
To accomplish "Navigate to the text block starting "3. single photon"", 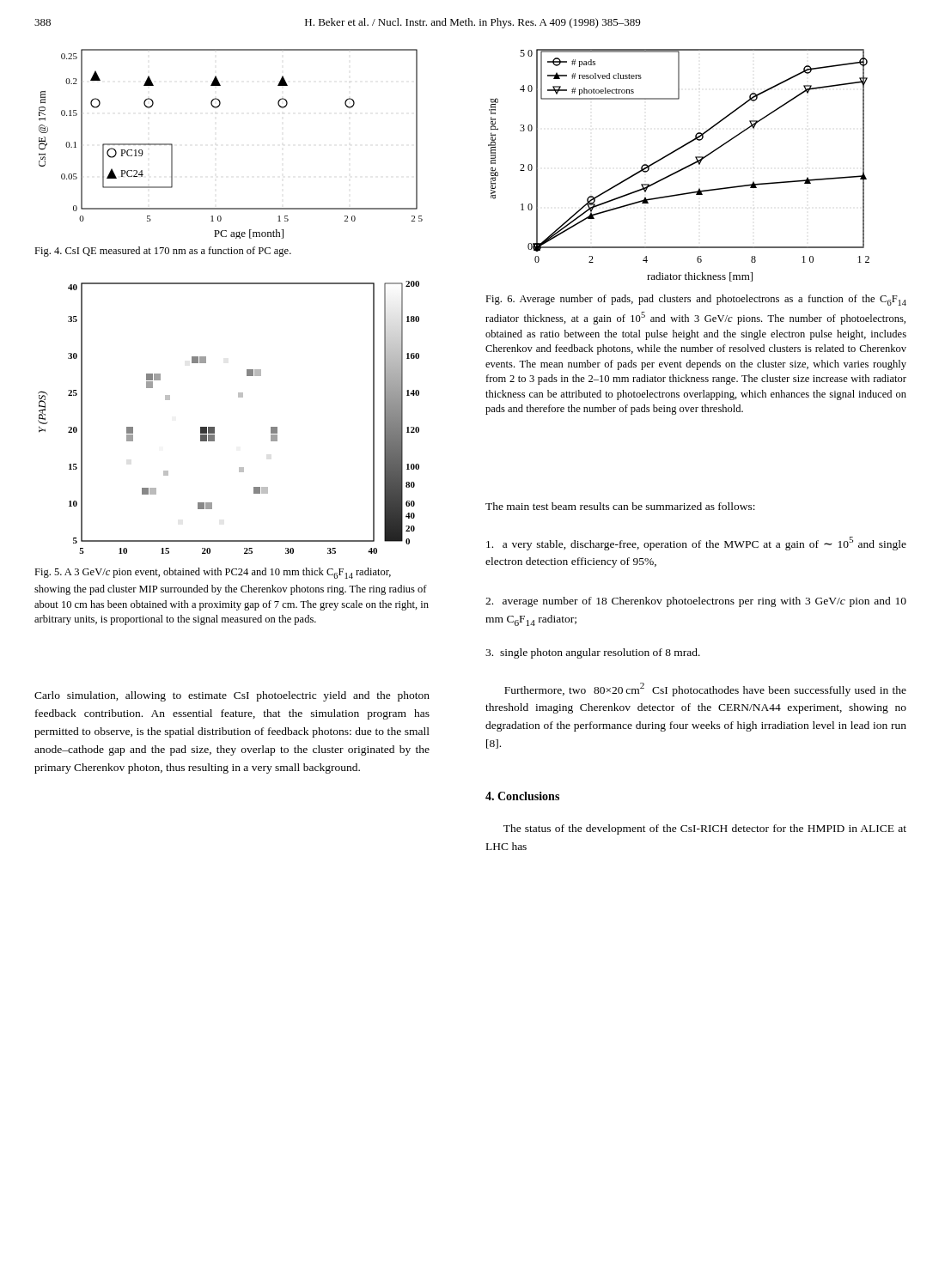I will click(593, 652).
